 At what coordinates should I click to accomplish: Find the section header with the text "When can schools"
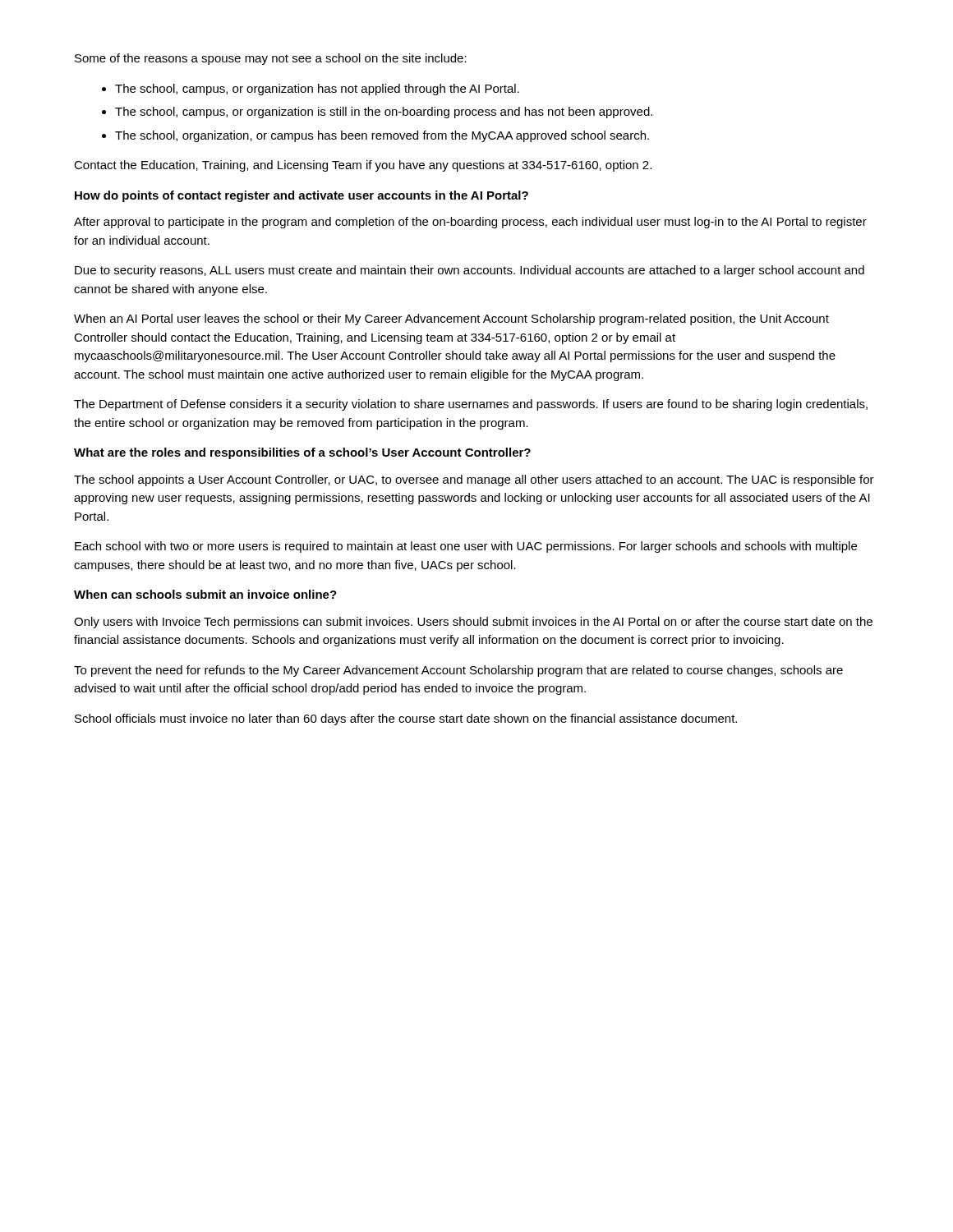click(x=205, y=594)
